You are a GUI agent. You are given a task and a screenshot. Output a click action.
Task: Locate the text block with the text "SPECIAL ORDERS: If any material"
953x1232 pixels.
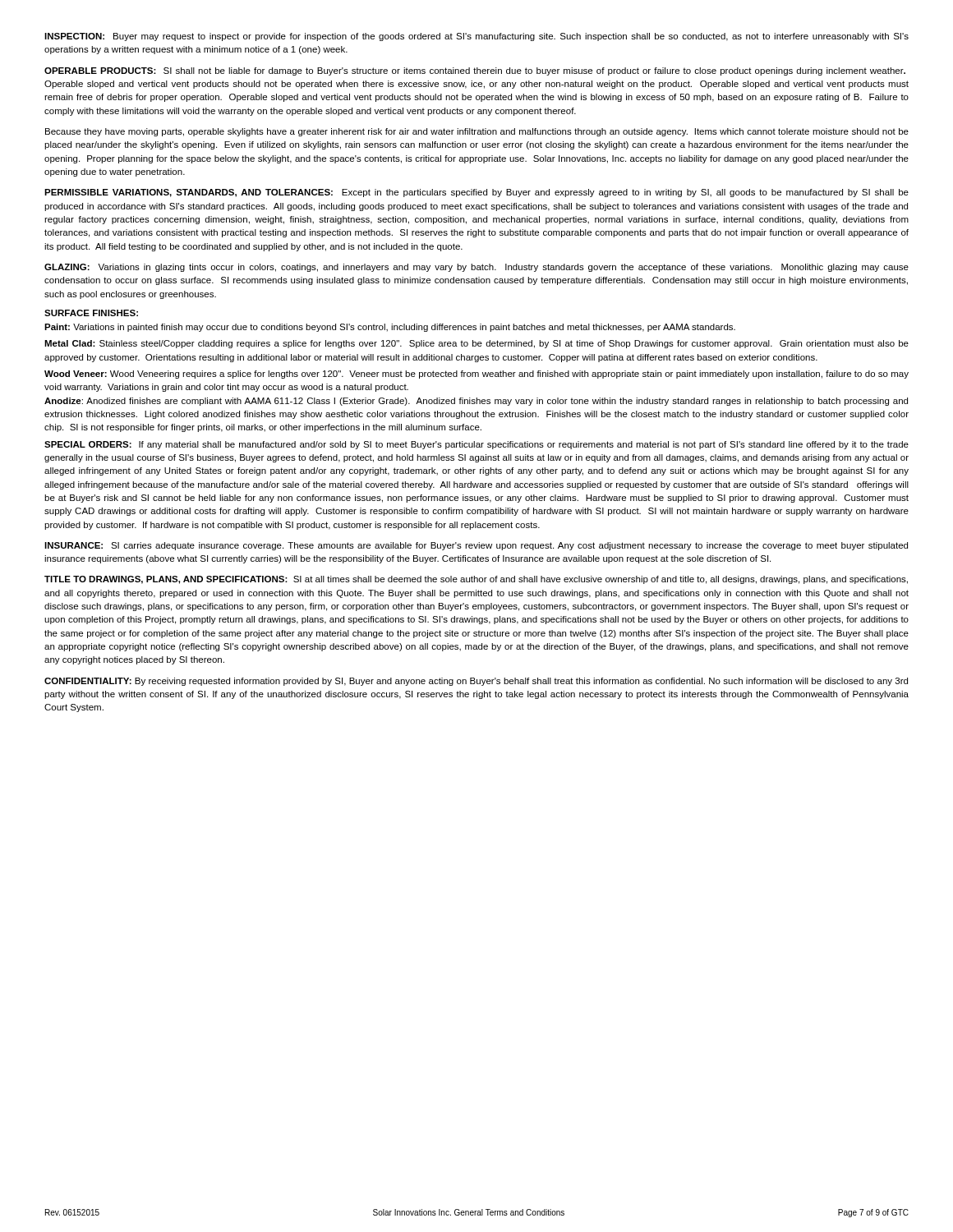(x=476, y=484)
